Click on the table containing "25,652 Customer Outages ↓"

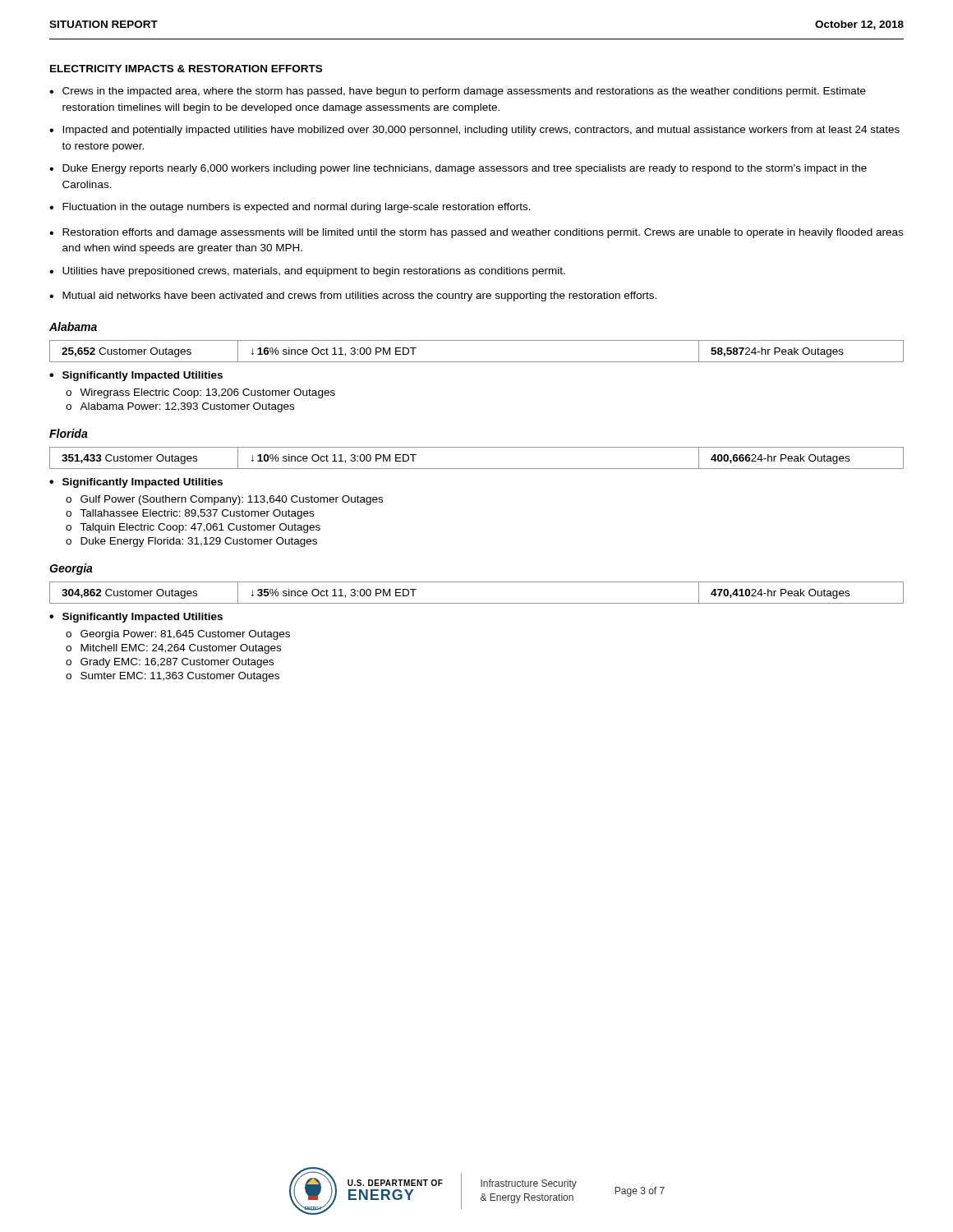[x=476, y=351]
